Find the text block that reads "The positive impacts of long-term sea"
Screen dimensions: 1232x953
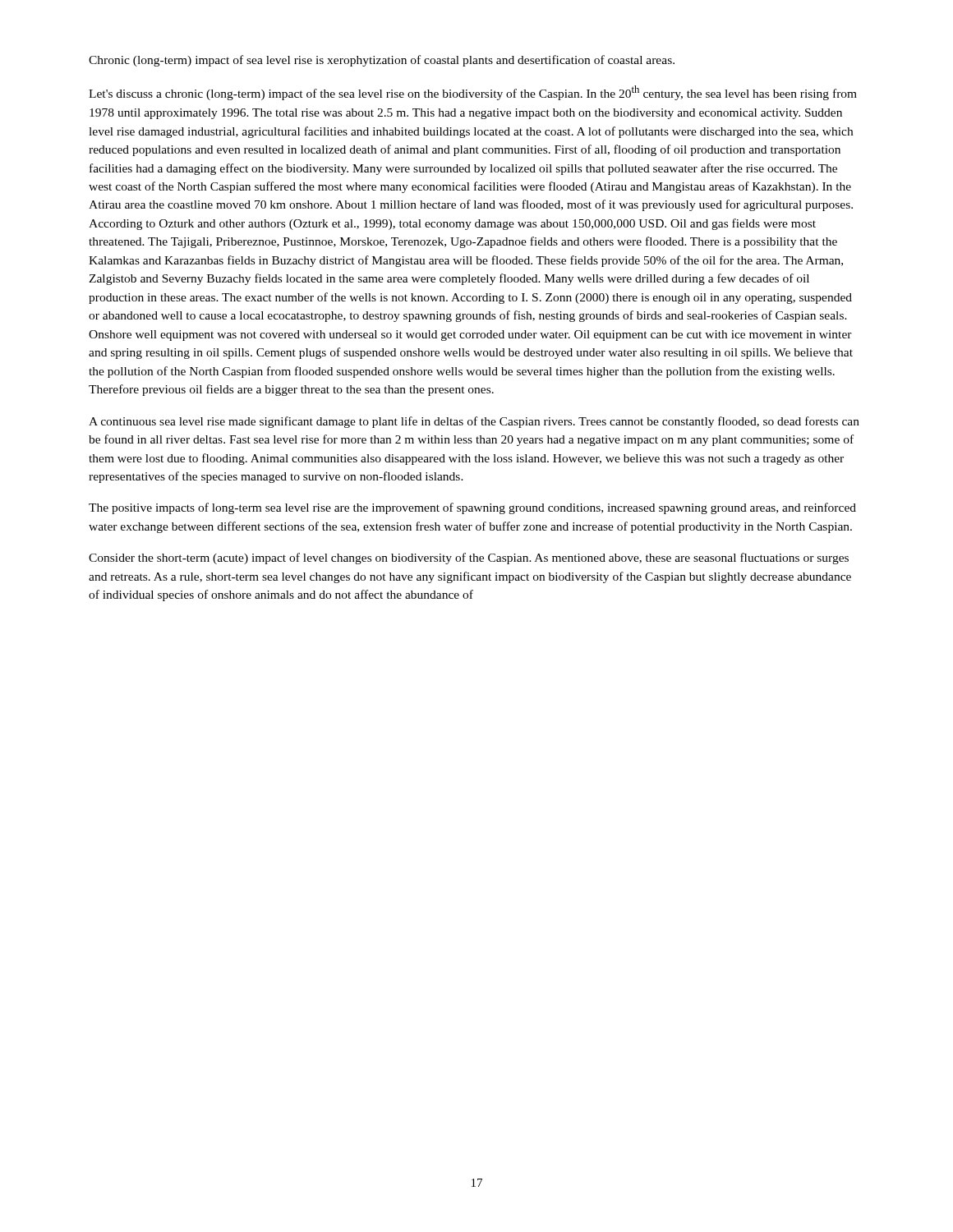click(x=476, y=517)
